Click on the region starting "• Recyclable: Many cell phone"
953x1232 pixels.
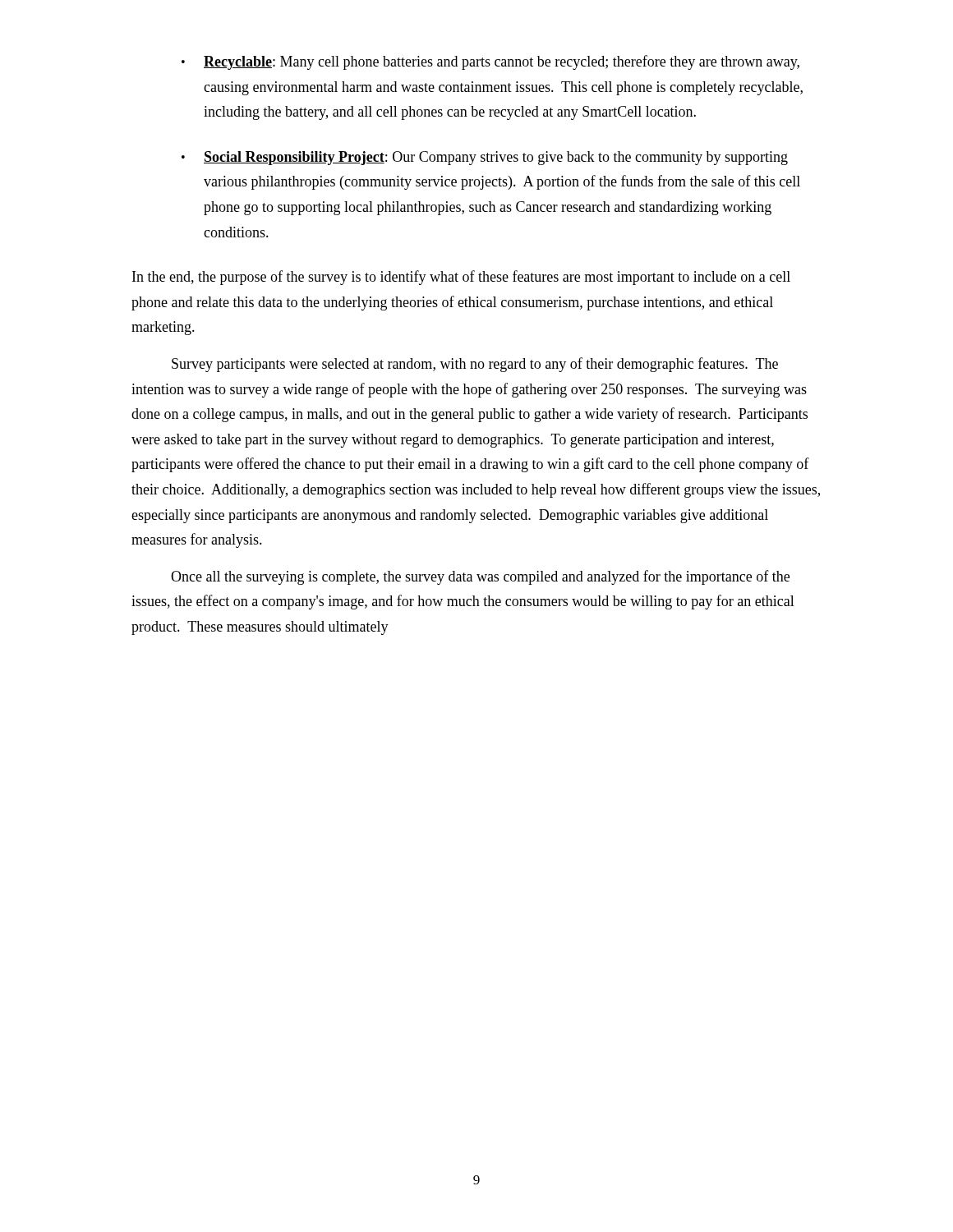[501, 87]
